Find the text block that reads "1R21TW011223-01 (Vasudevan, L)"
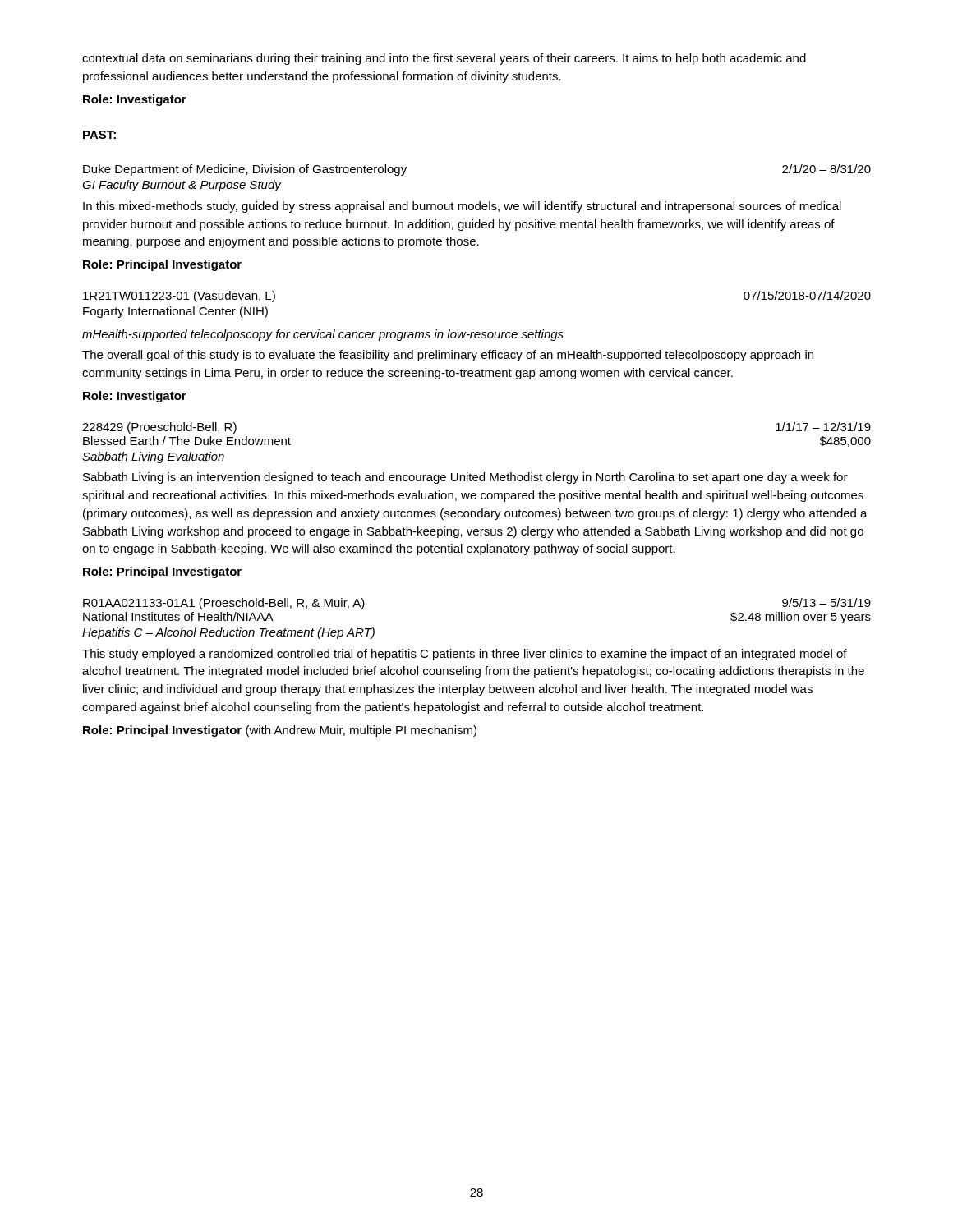The height and width of the screenshot is (1232, 953). point(476,346)
